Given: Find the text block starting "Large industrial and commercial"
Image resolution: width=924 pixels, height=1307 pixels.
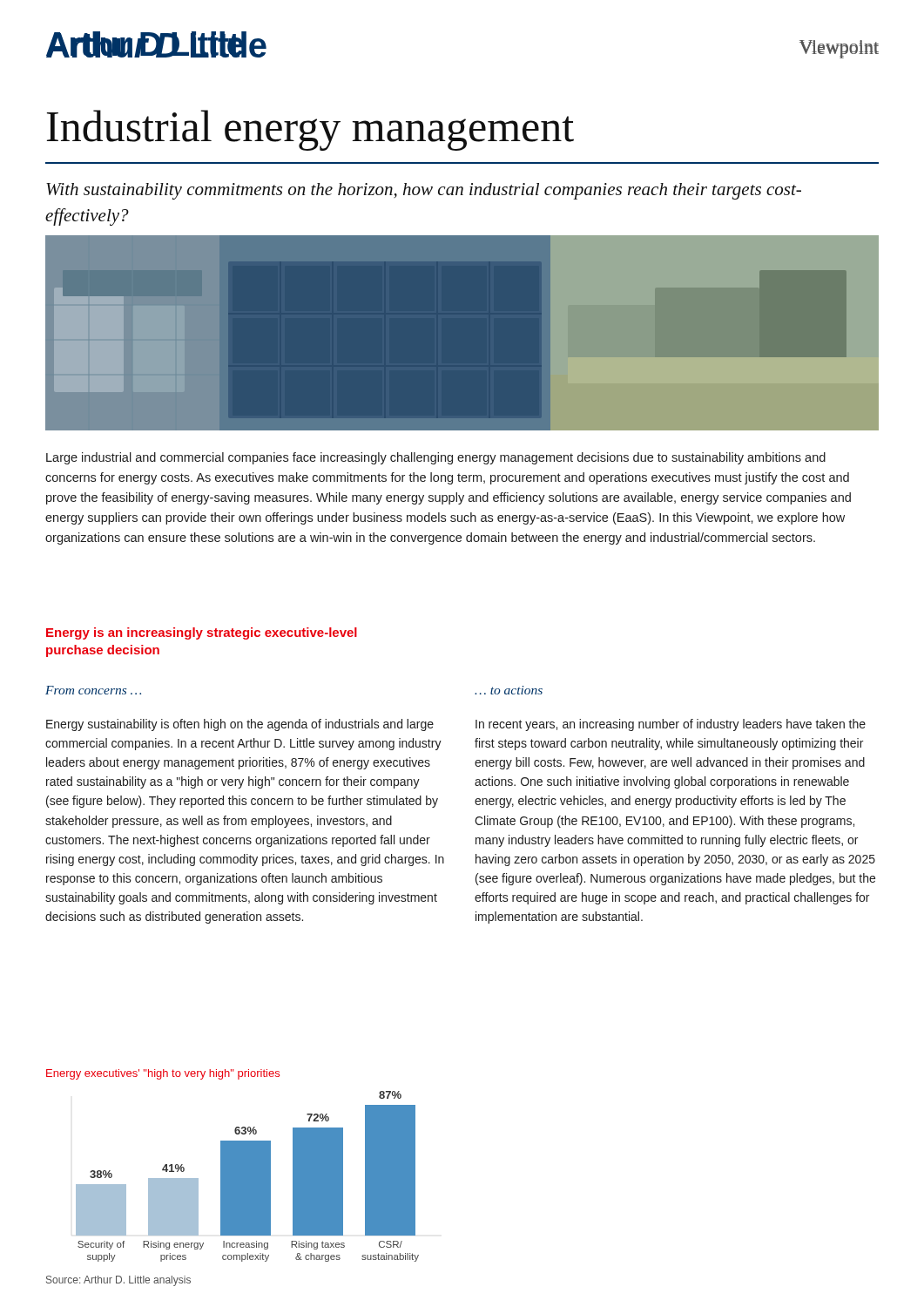Looking at the screenshot, I should (x=448, y=497).
